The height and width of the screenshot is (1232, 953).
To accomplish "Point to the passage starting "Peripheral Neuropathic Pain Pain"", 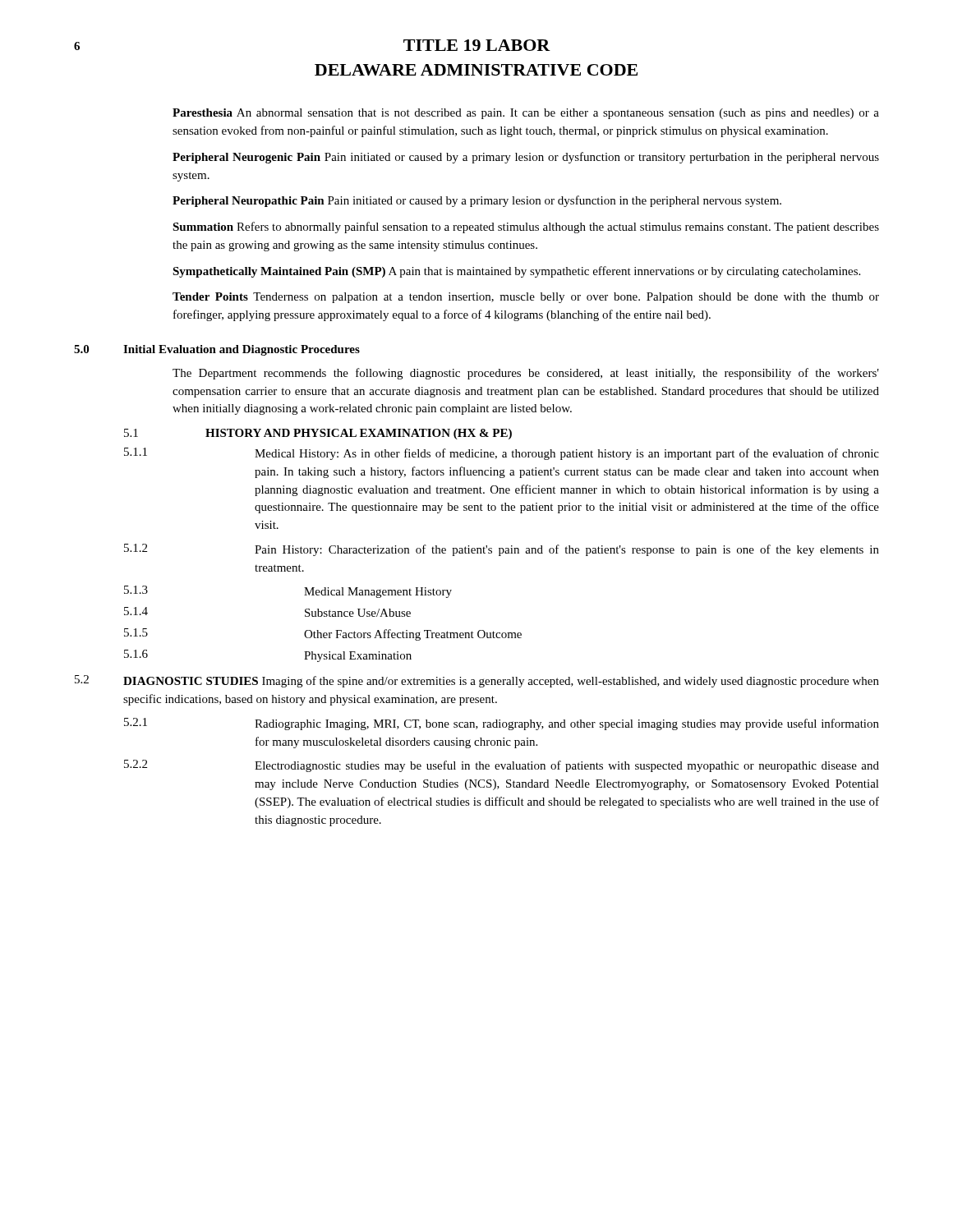I will coord(477,201).
